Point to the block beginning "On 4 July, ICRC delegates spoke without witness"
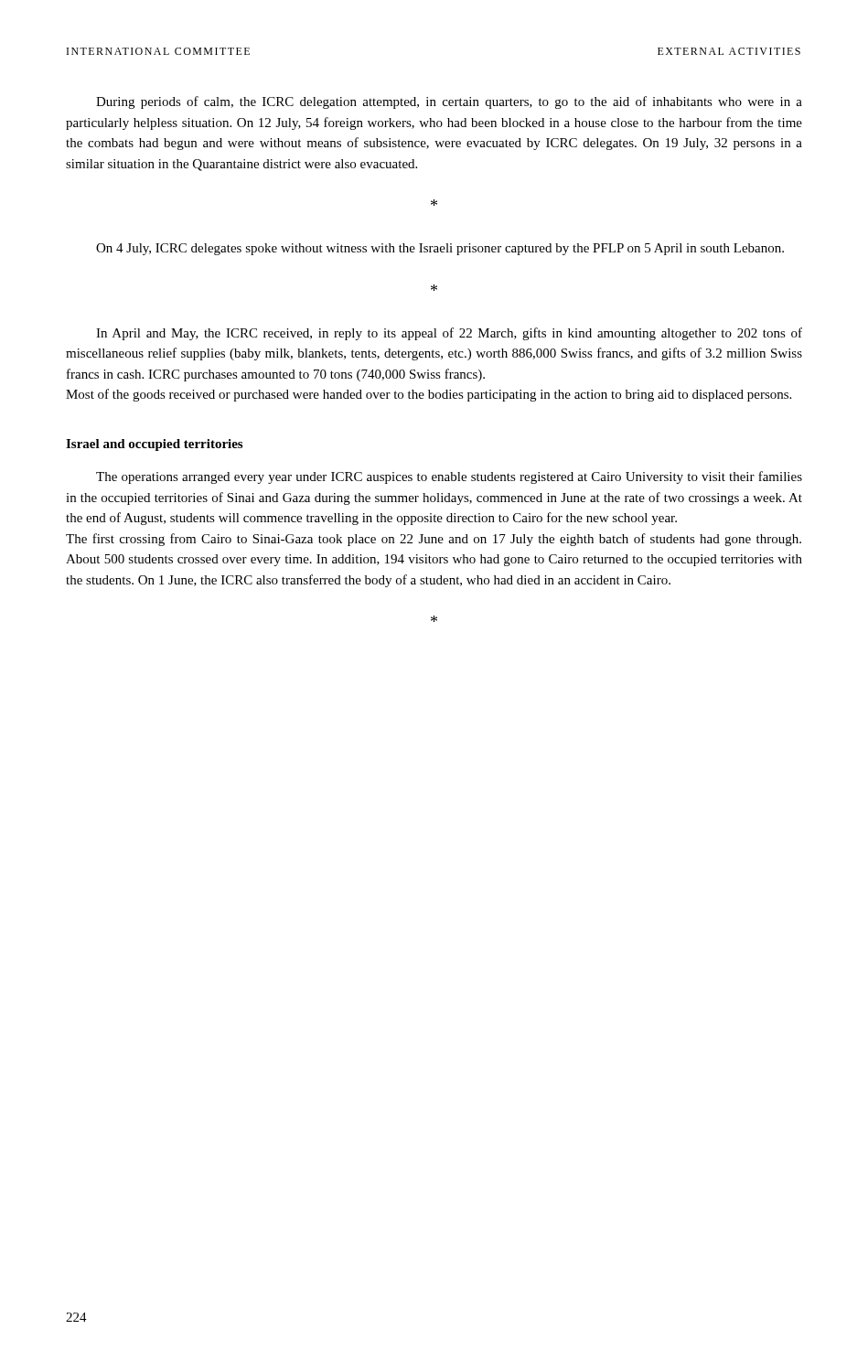The width and height of the screenshot is (868, 1372). click(x=434, y=248)
